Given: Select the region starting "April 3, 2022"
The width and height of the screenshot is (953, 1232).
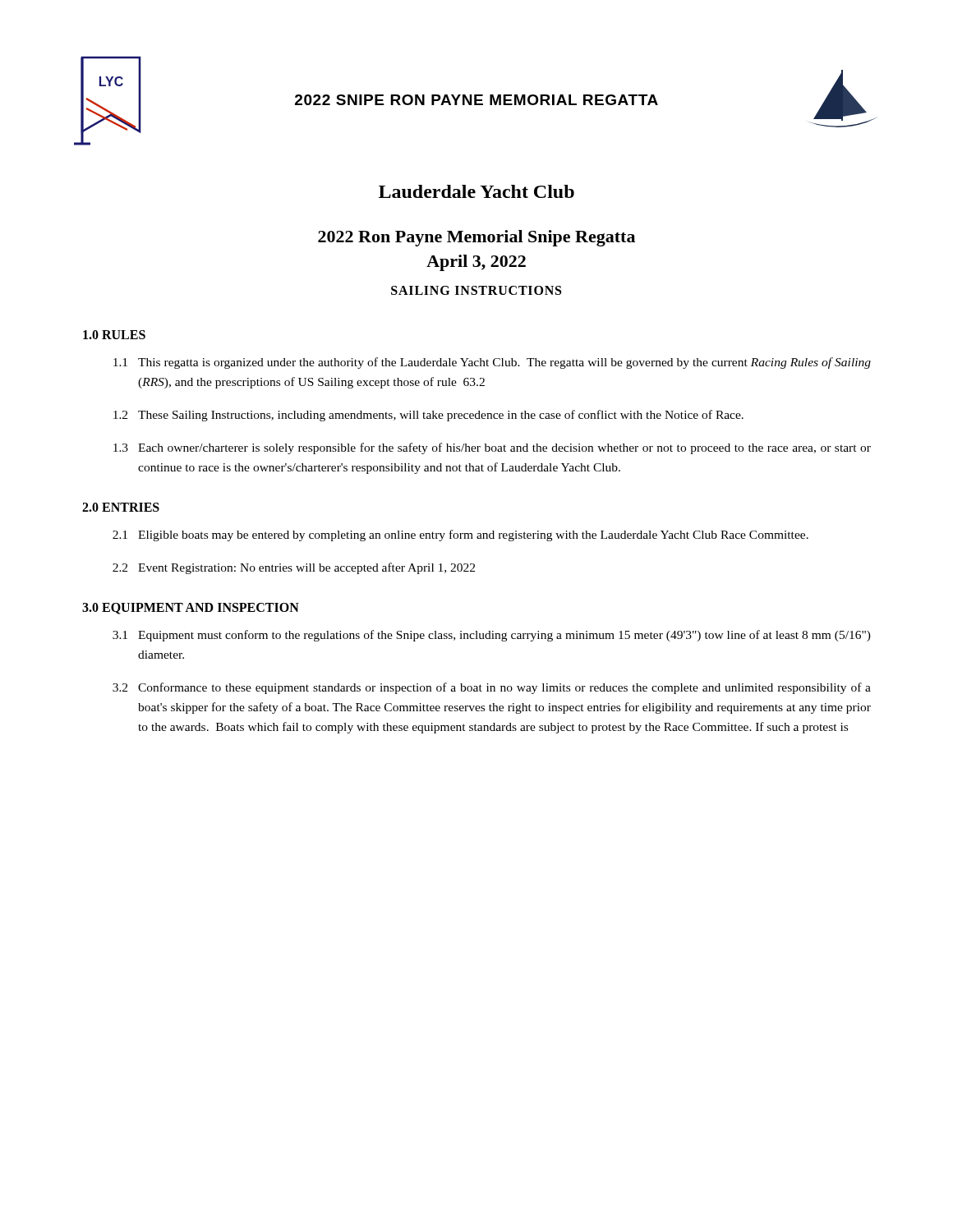Looking at the screenshot, I should click(x=476, y=261).
